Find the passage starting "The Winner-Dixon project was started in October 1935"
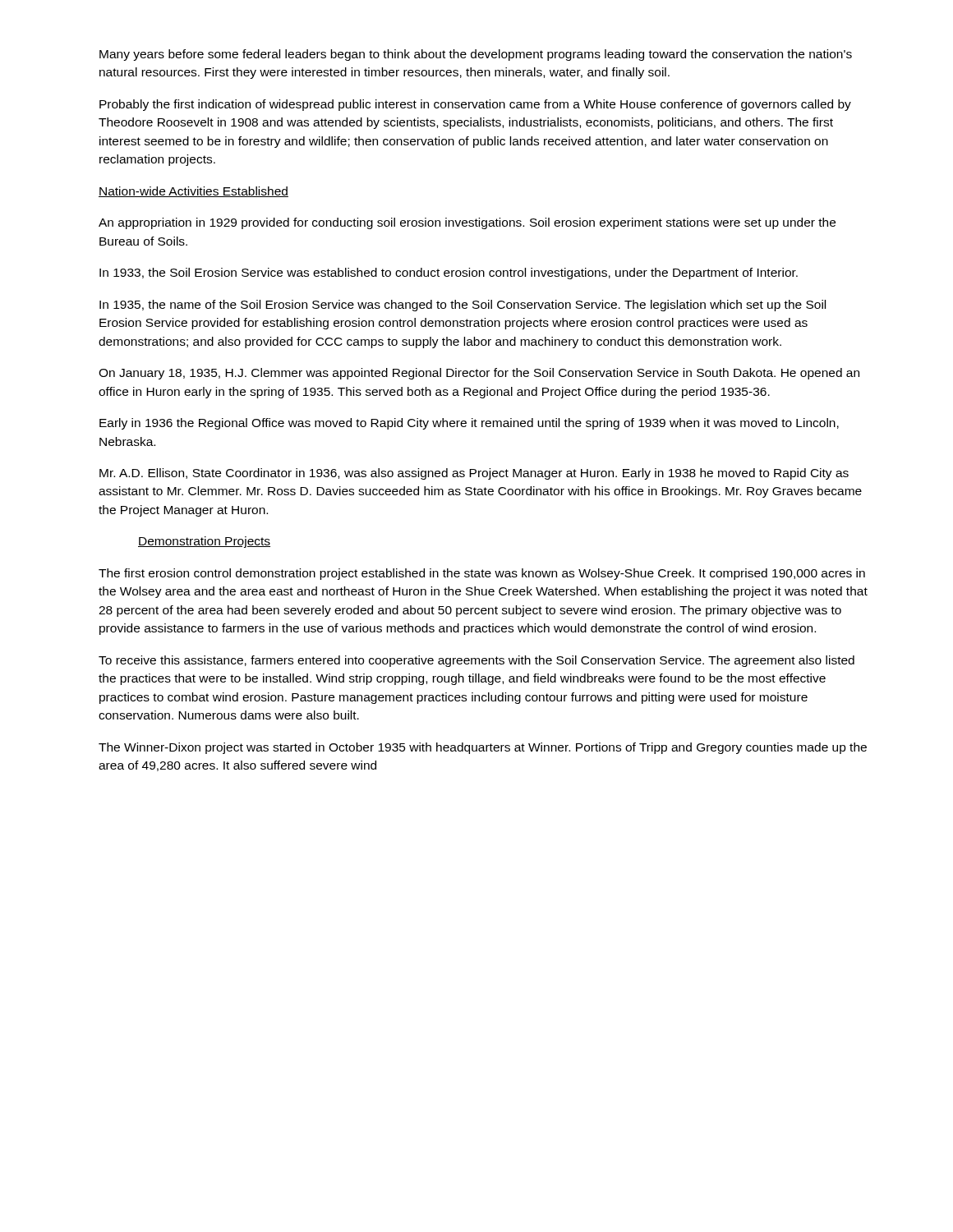The width and height of the screenshot is (953, 1232). [x=483, y=756]
